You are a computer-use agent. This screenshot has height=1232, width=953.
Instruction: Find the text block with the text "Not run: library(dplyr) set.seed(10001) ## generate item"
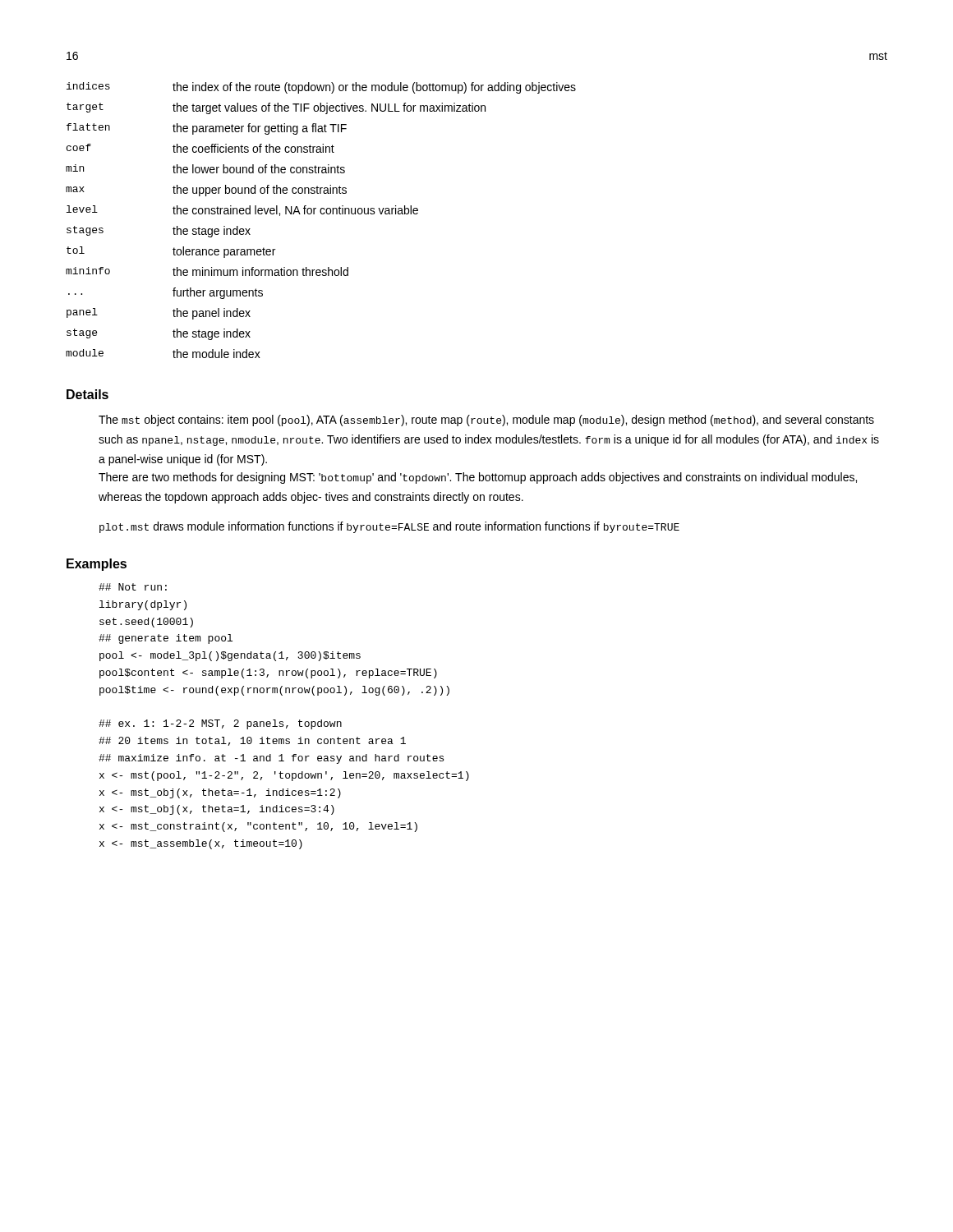(x=284, y=716)
